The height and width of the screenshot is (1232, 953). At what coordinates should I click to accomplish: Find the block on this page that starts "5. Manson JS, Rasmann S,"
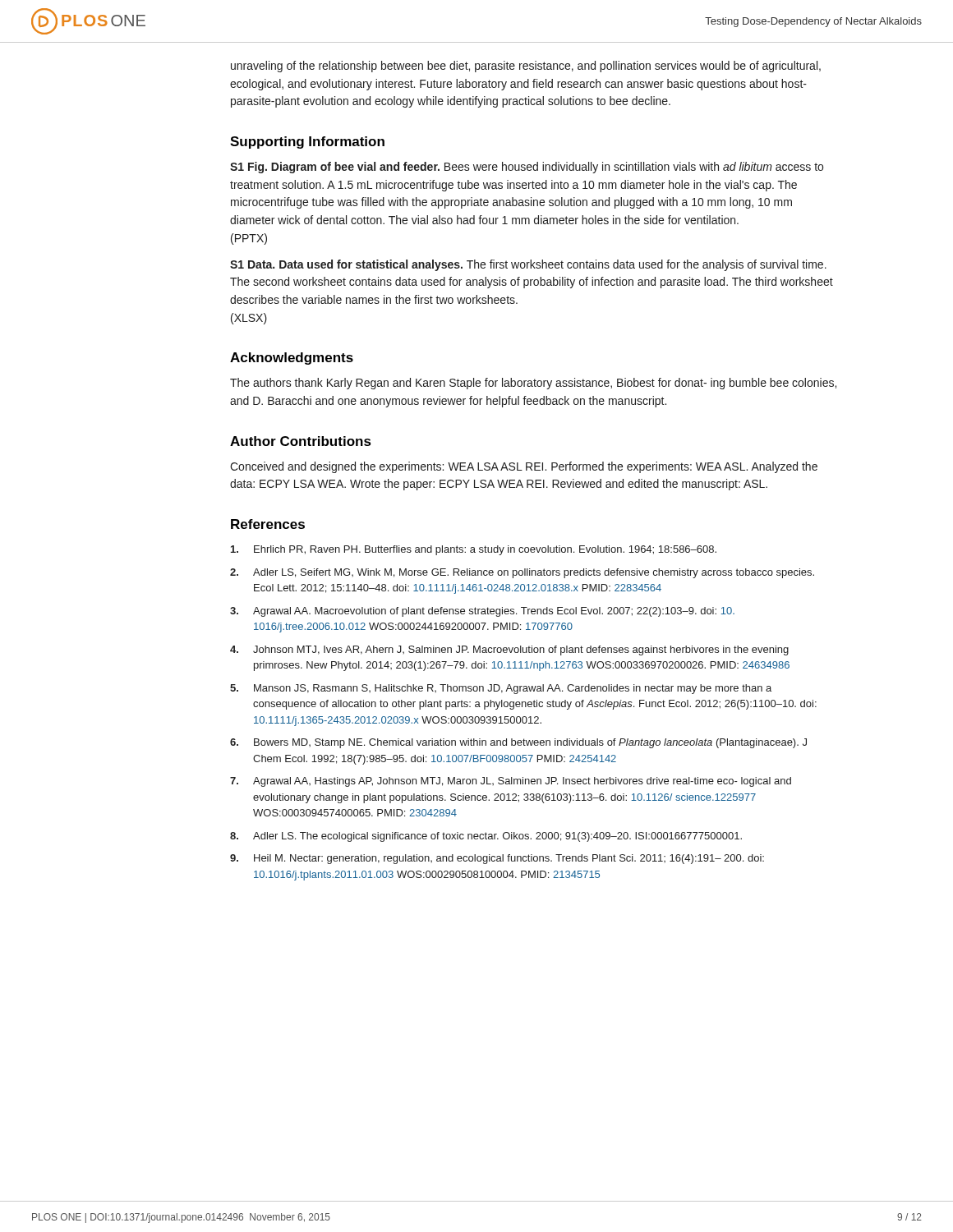[x=534, y=704]
